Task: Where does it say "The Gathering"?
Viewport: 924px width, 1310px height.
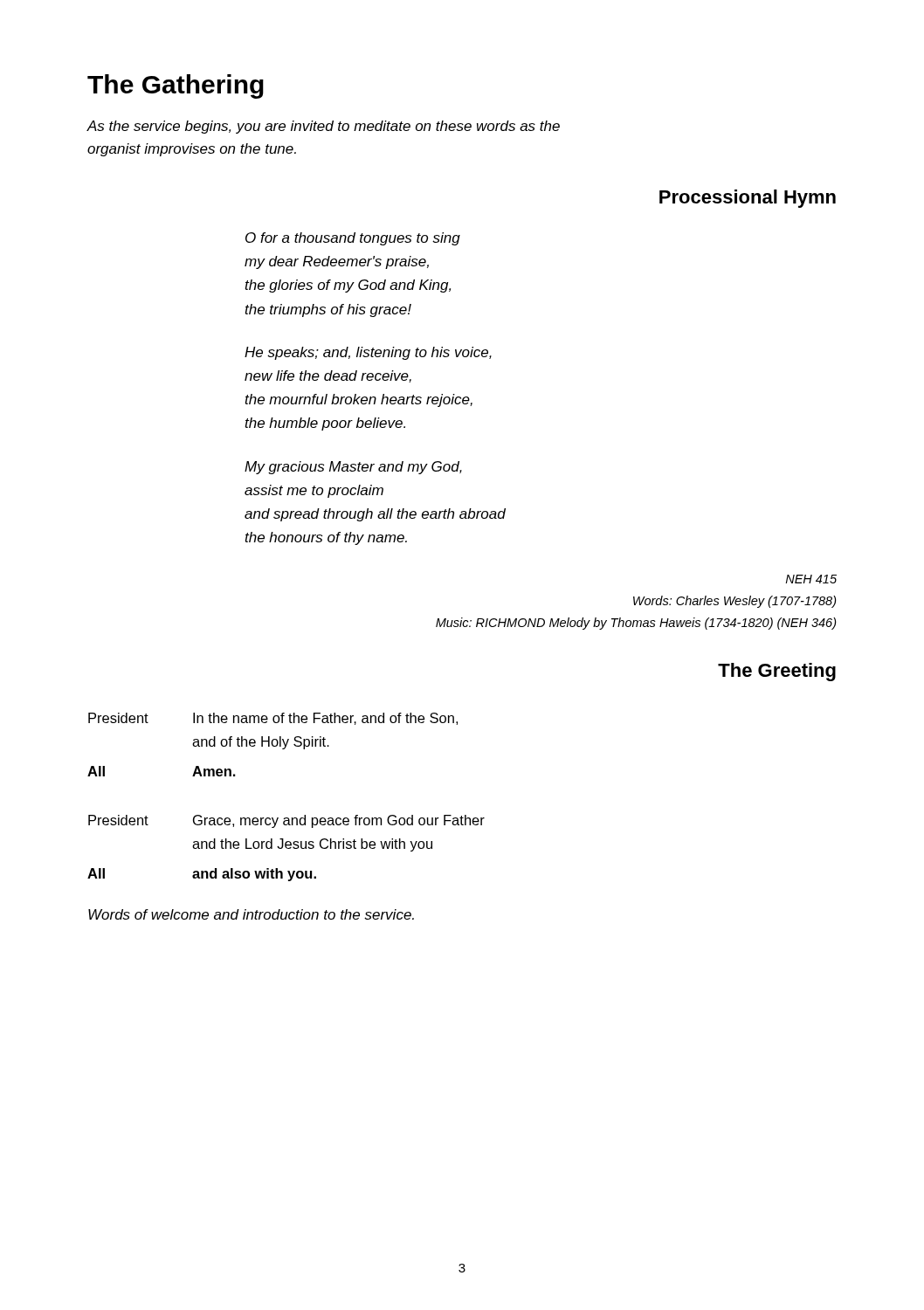Action: (176, 84)
